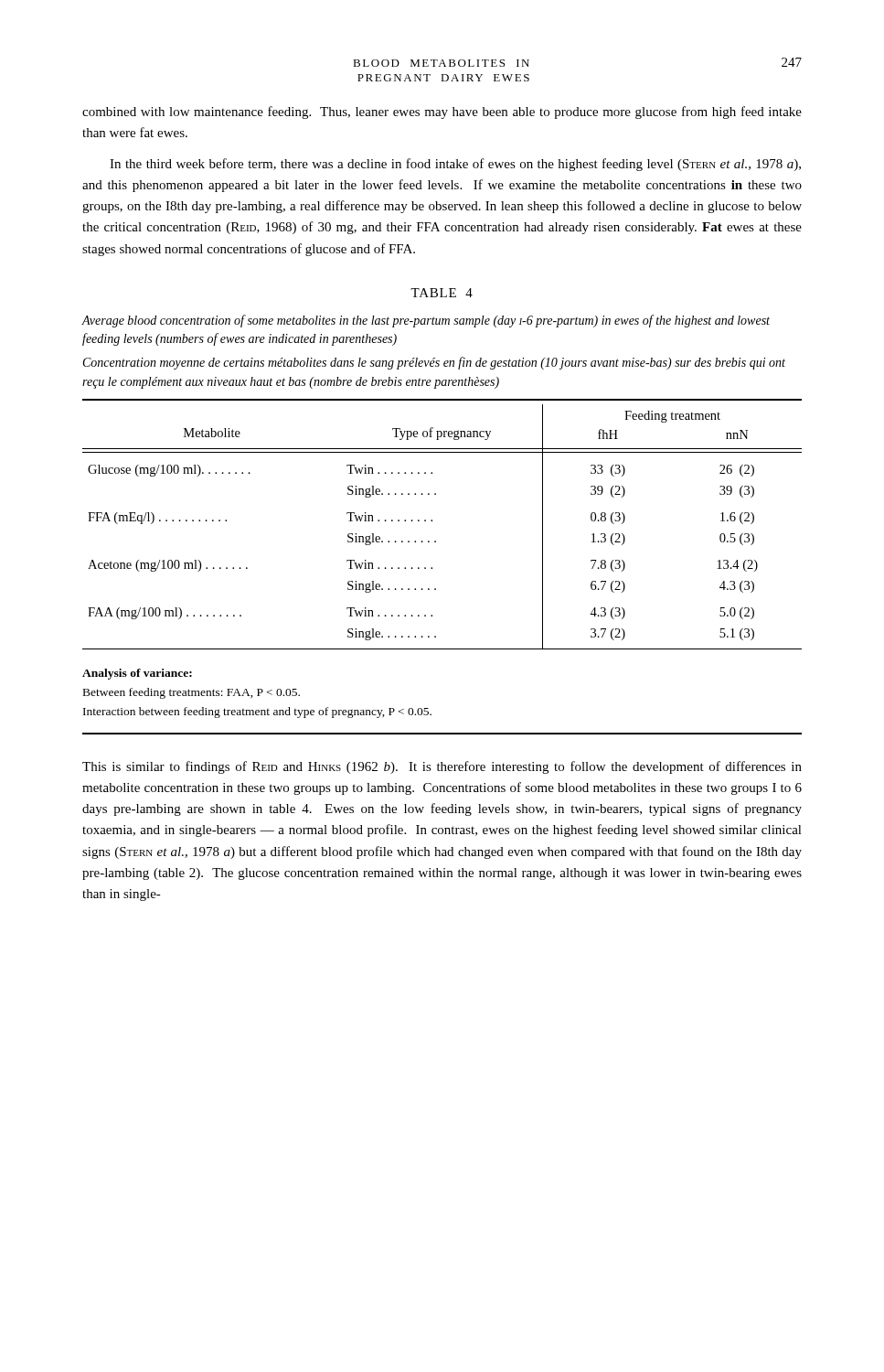The height and width of the screenshot is (1372, 884).
Task: Find the element starting "Concentration moyenne de certains métabolites dans"
Action: (434, 372)
